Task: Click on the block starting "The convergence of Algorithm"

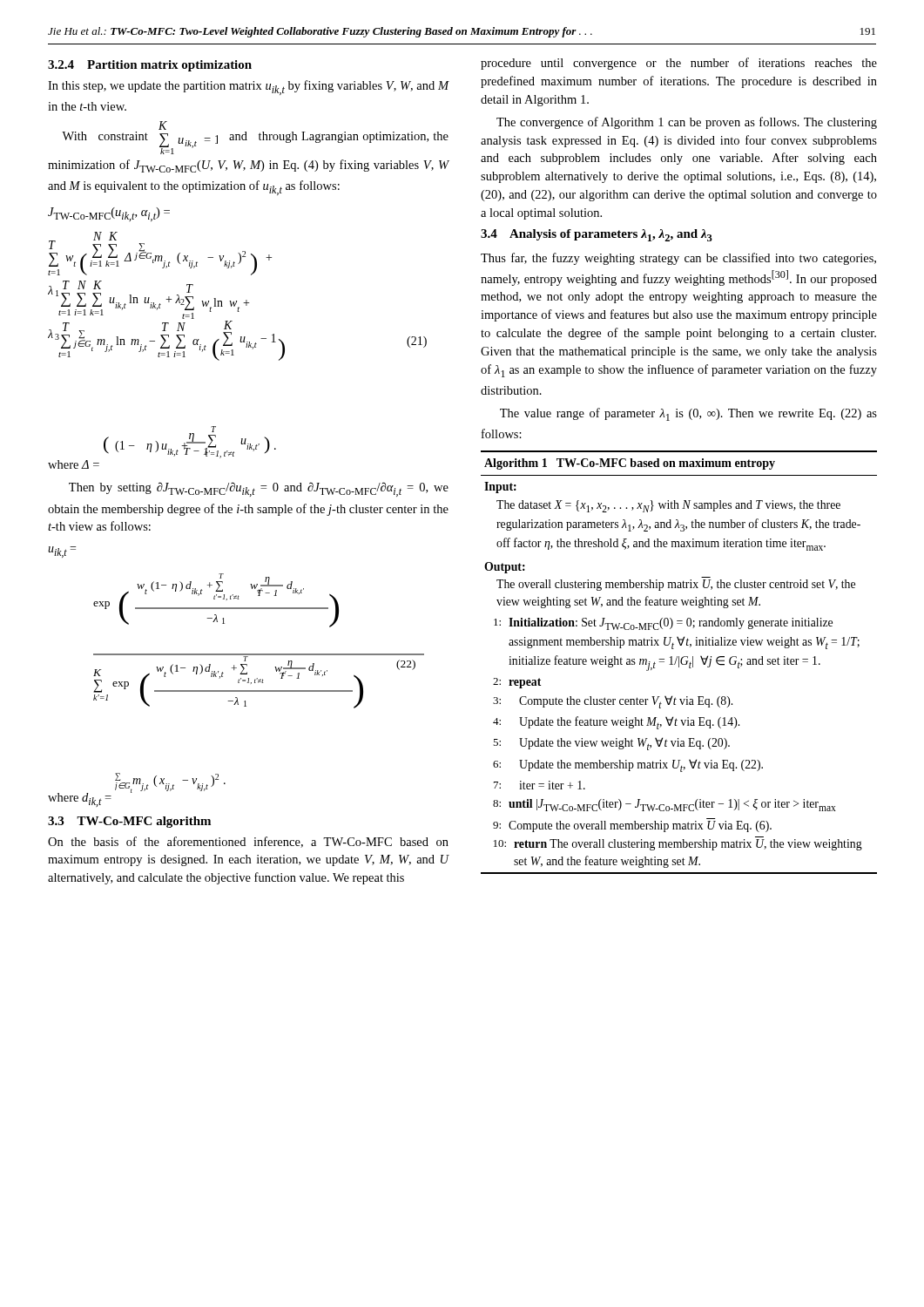Action: (679, 167)
